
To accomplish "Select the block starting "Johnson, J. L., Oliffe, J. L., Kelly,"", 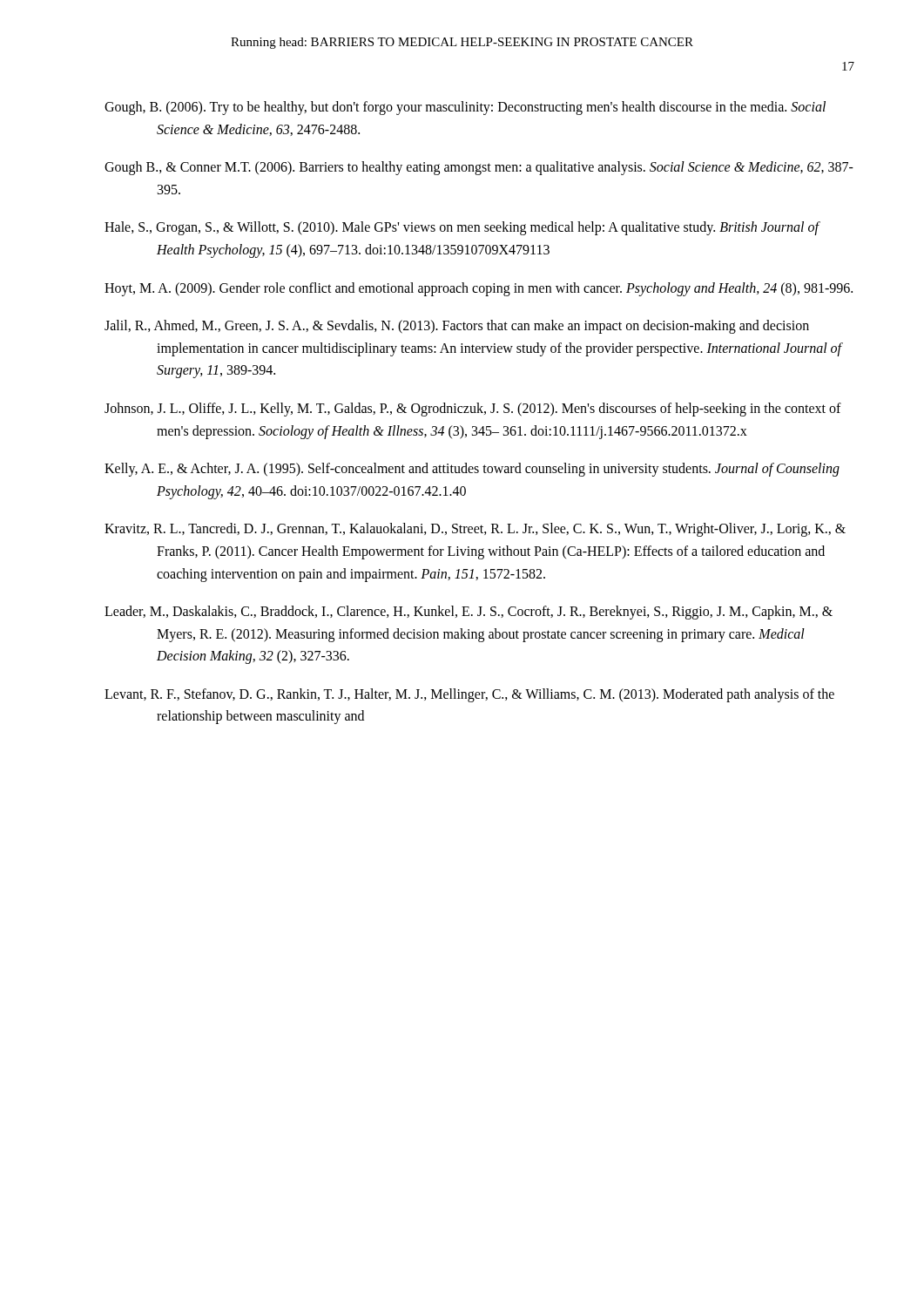I will pyautogui.click(x=473, y=419).
